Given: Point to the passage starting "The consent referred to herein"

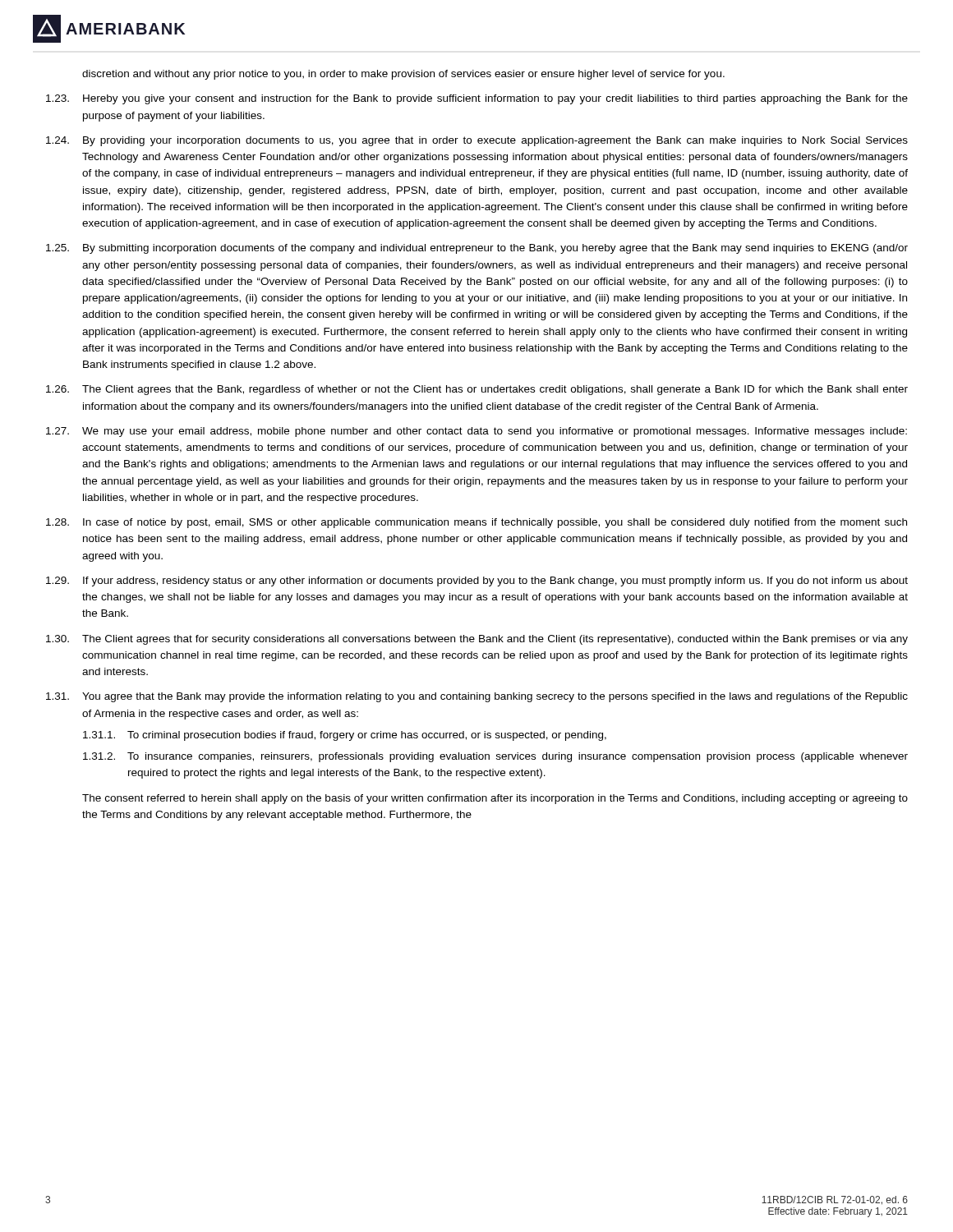Looking at the screenshot, I should (495, 806).
